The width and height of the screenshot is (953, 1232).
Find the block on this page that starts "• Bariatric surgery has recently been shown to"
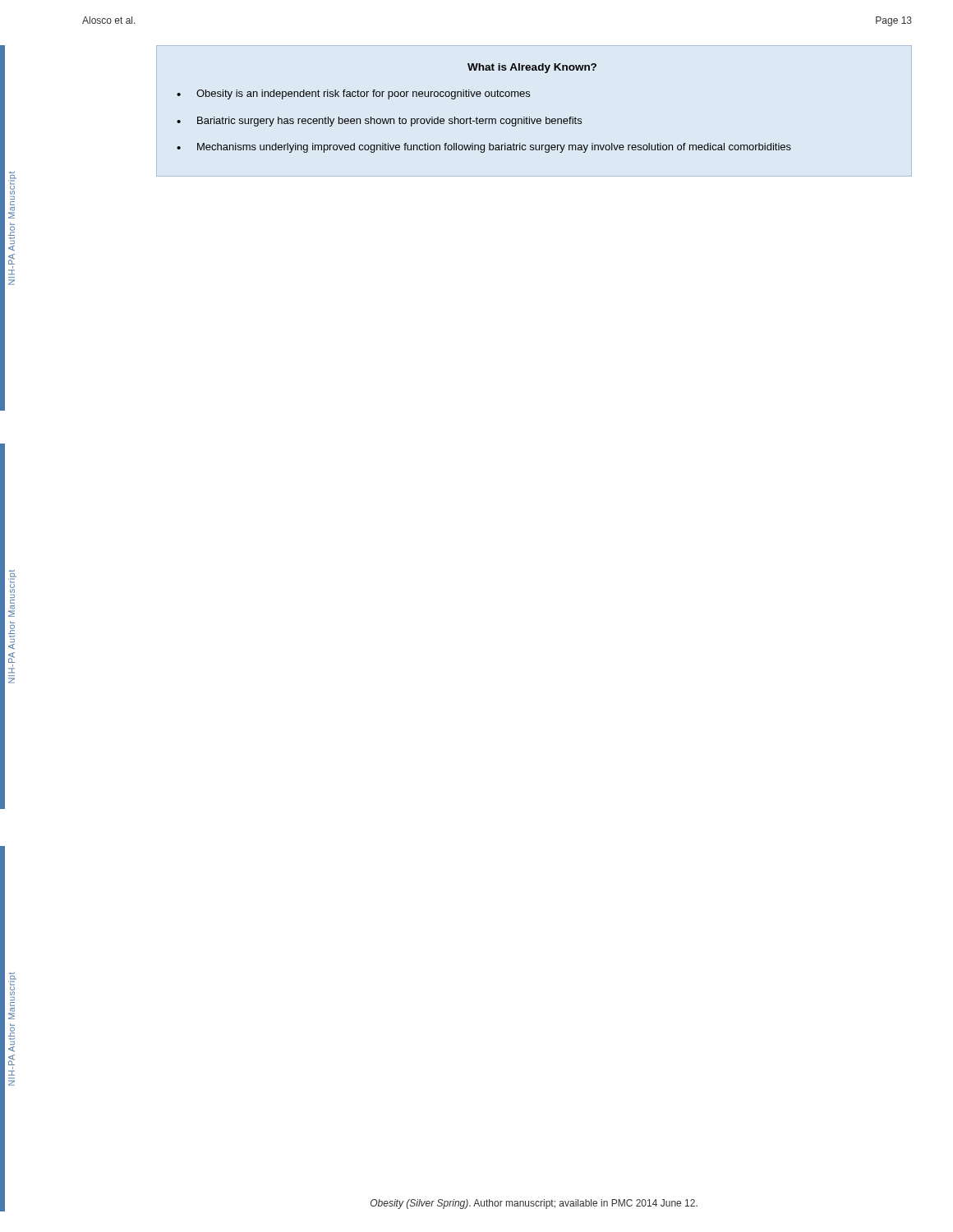click(379, 121)
